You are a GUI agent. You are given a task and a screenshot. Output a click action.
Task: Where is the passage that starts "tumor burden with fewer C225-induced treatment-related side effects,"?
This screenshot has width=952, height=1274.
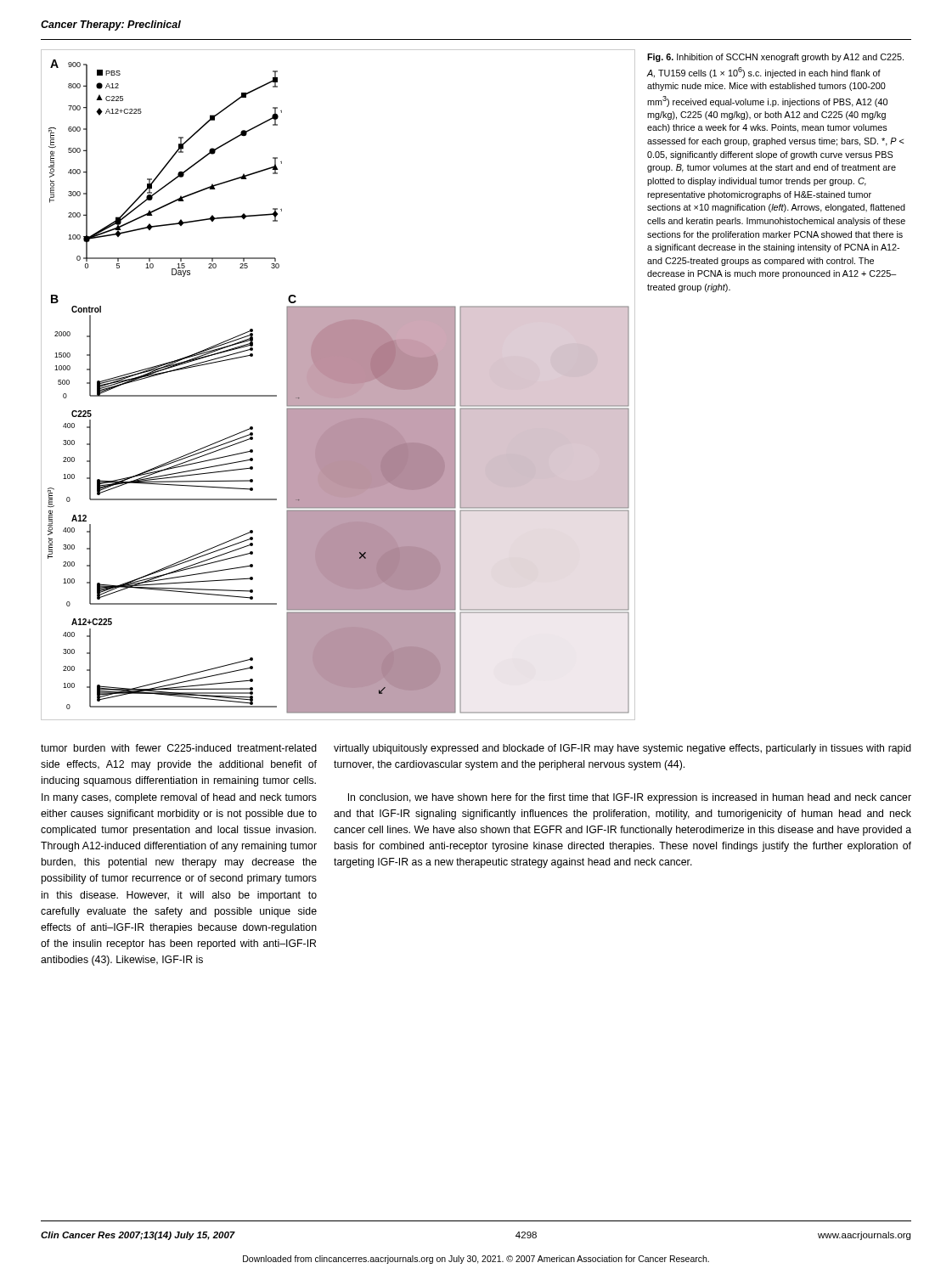click(179, 854)
